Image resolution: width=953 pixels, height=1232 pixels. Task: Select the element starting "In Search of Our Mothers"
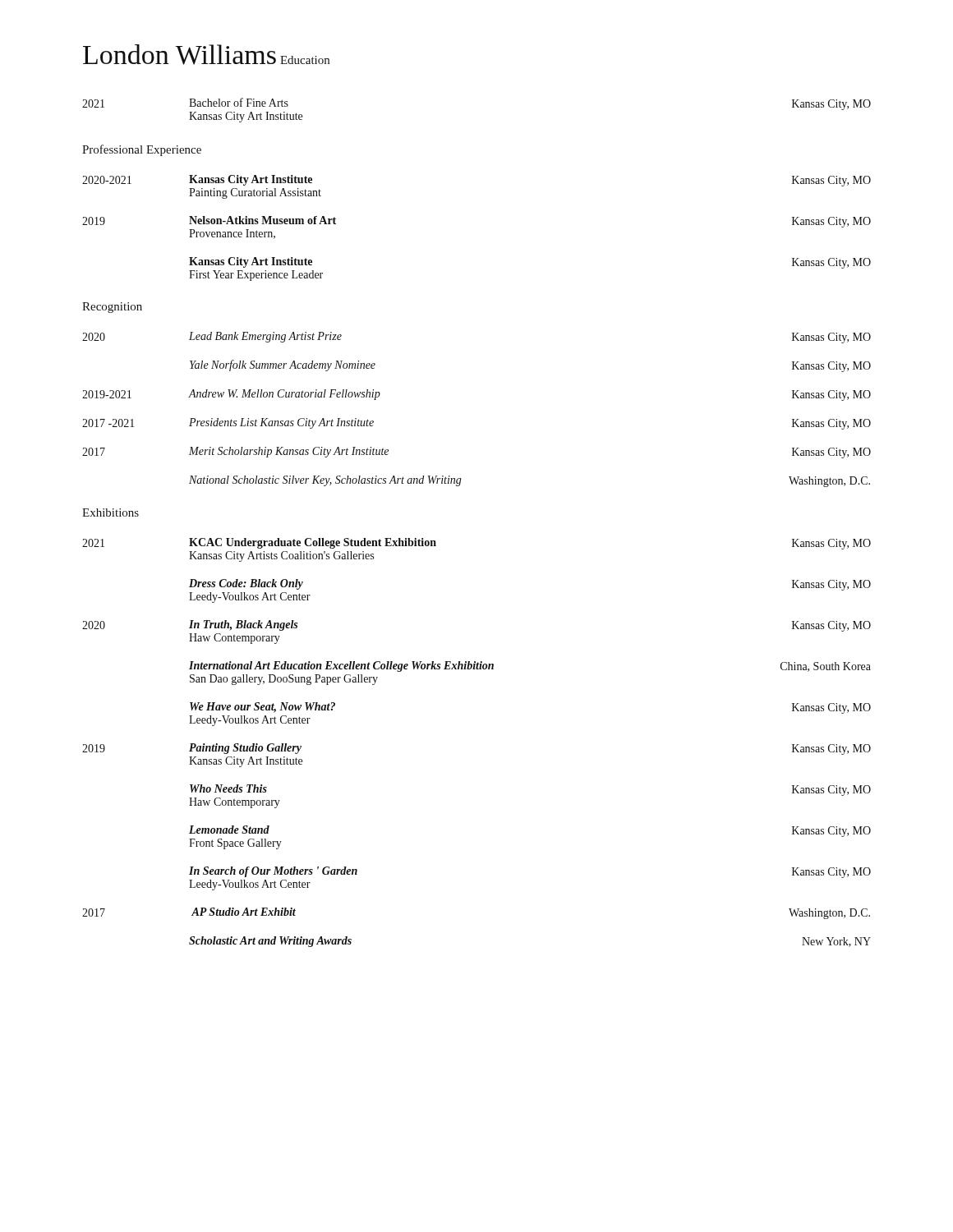click(x=261, y=872)
